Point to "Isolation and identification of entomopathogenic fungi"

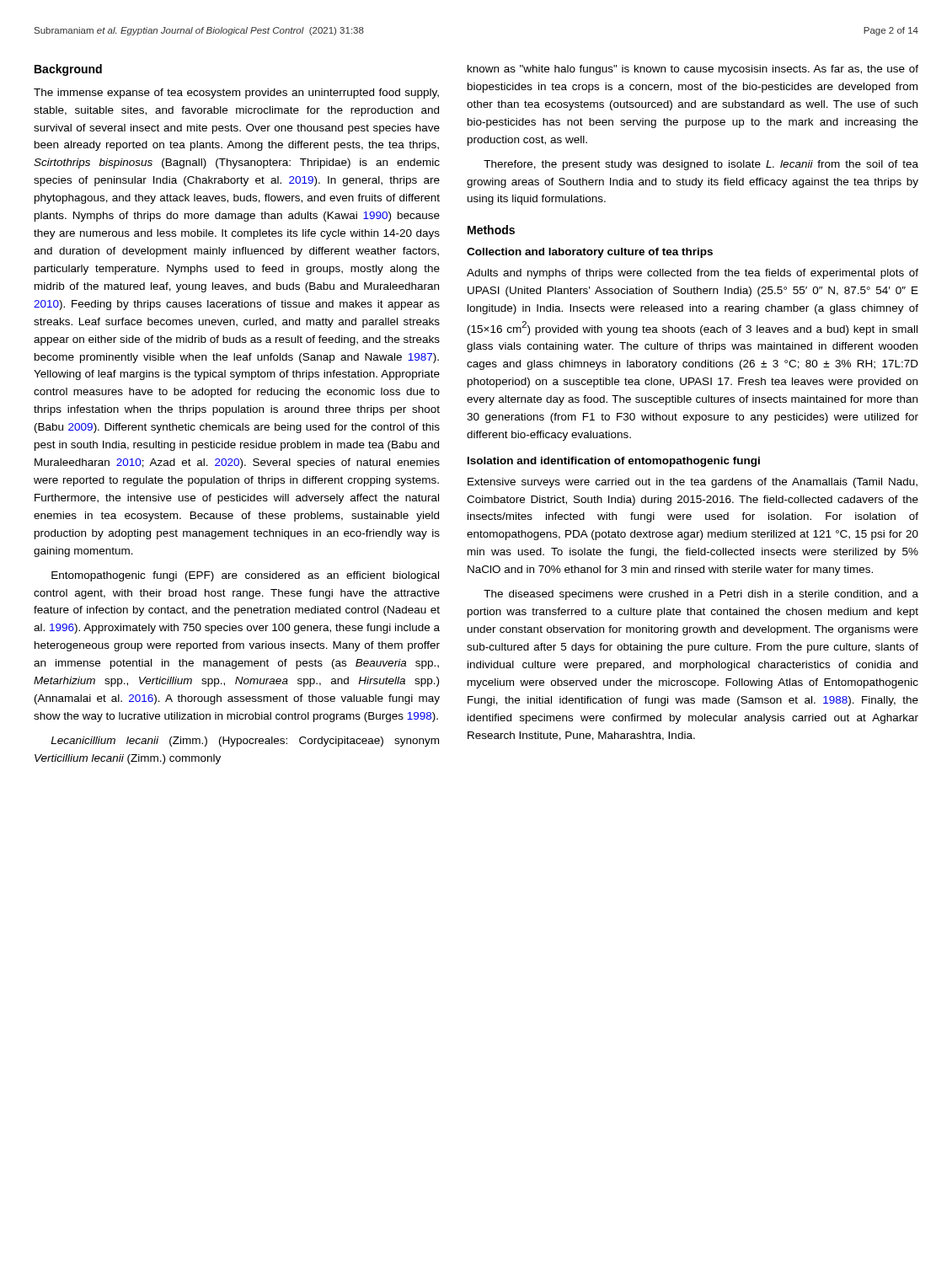click(614, 460)
